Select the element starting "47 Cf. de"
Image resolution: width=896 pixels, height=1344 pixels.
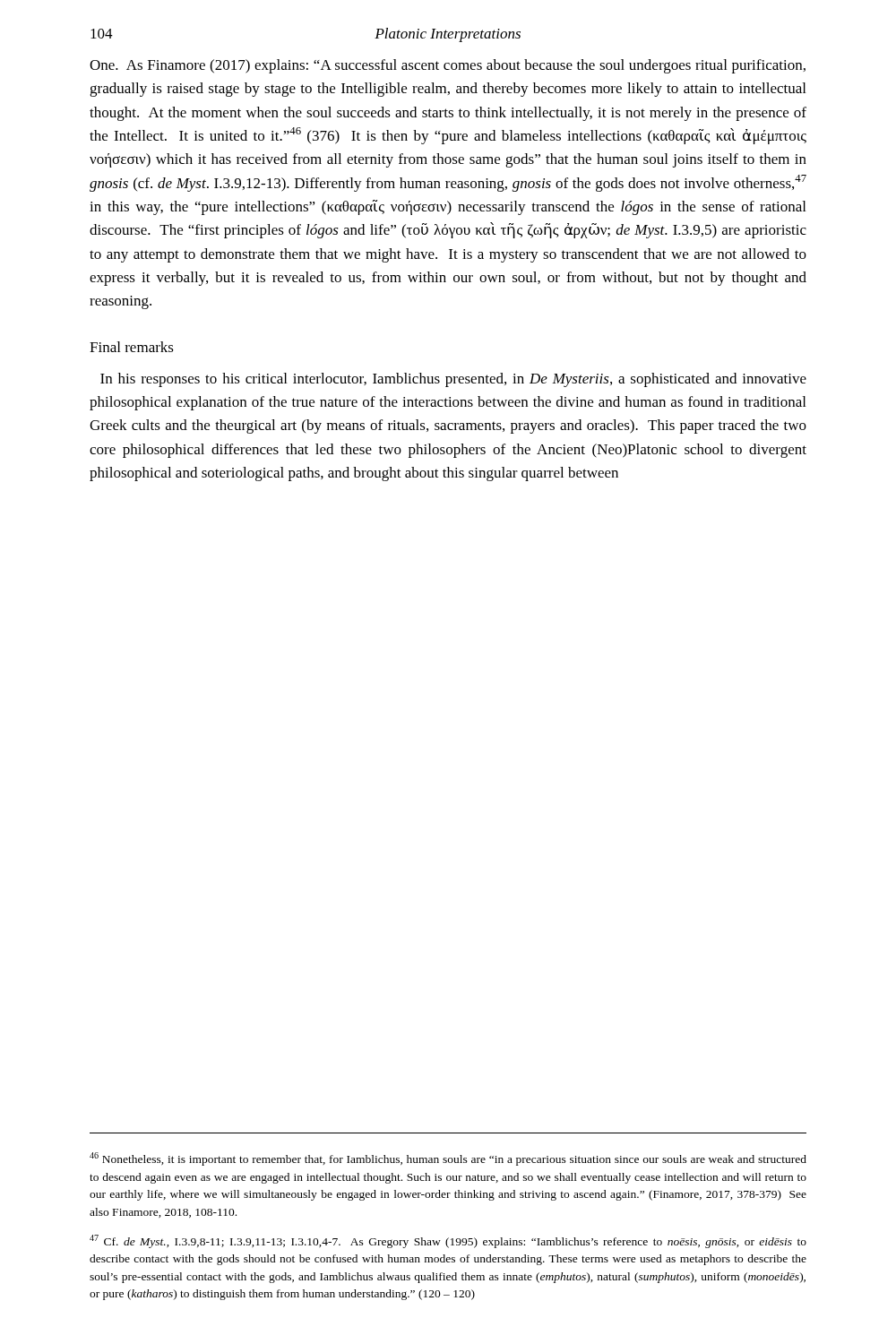(x=448, y=1268)
